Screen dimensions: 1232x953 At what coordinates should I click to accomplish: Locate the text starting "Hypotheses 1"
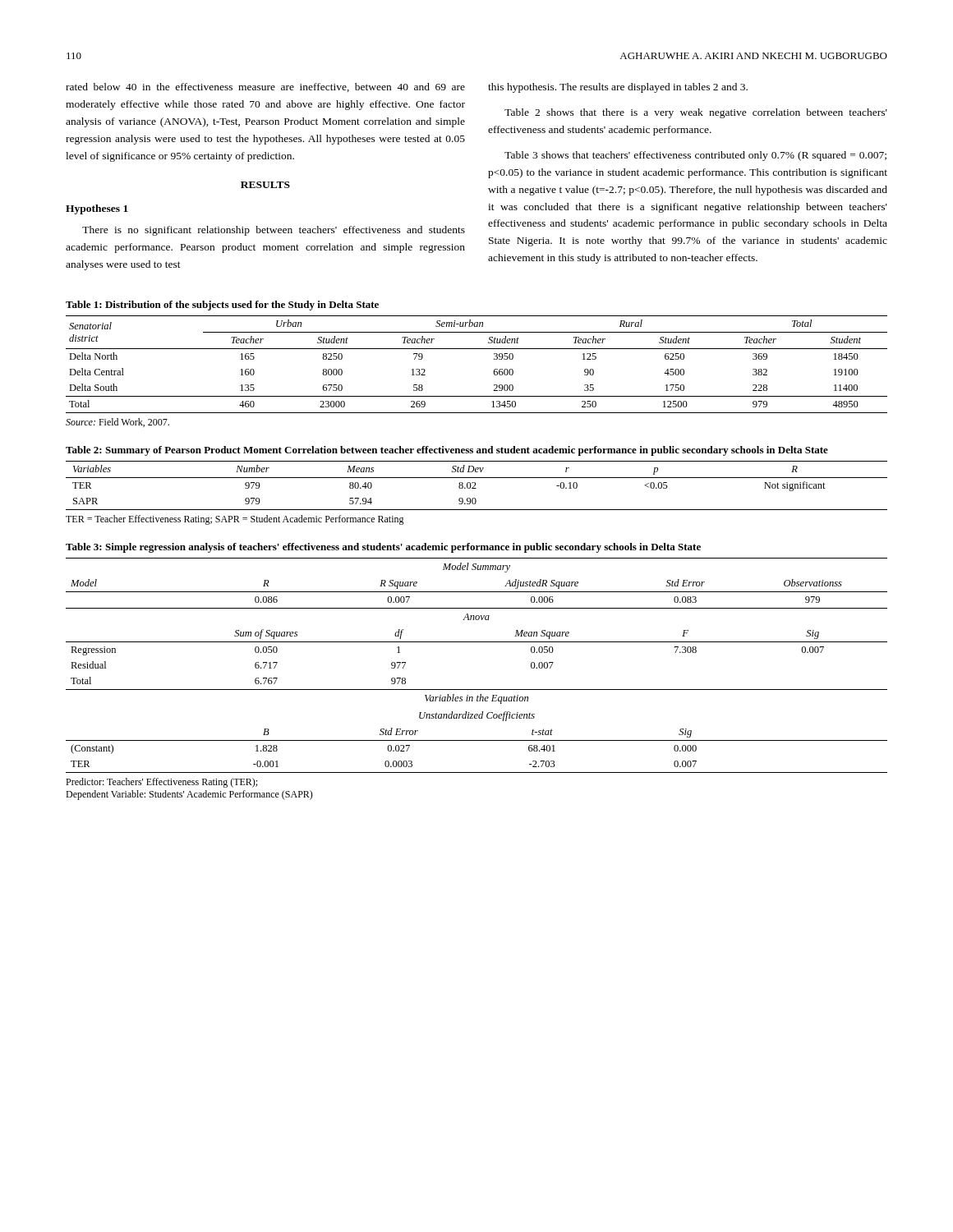pos(97,208)
